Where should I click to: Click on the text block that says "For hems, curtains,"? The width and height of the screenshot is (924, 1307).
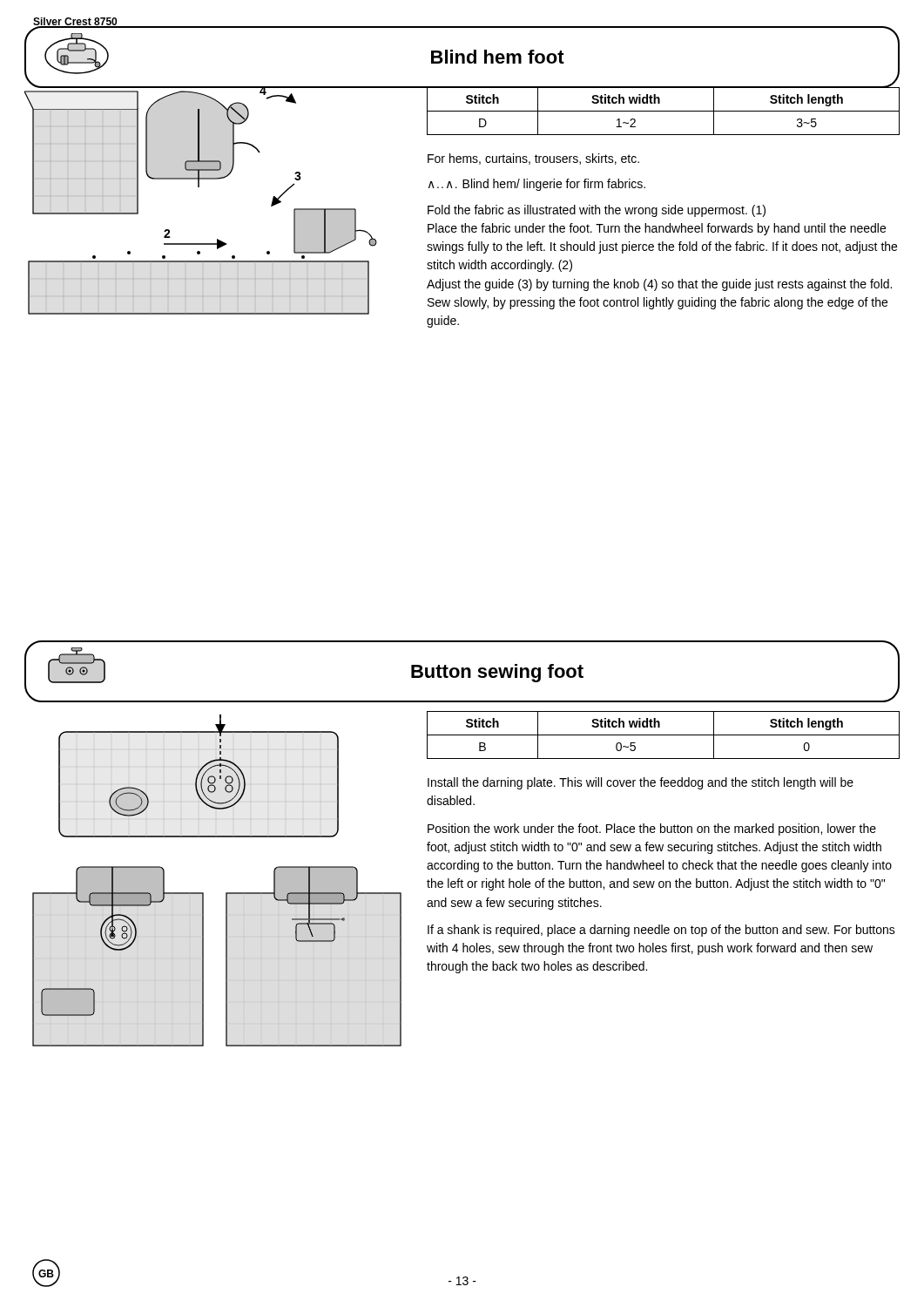(x=663, y=240)
